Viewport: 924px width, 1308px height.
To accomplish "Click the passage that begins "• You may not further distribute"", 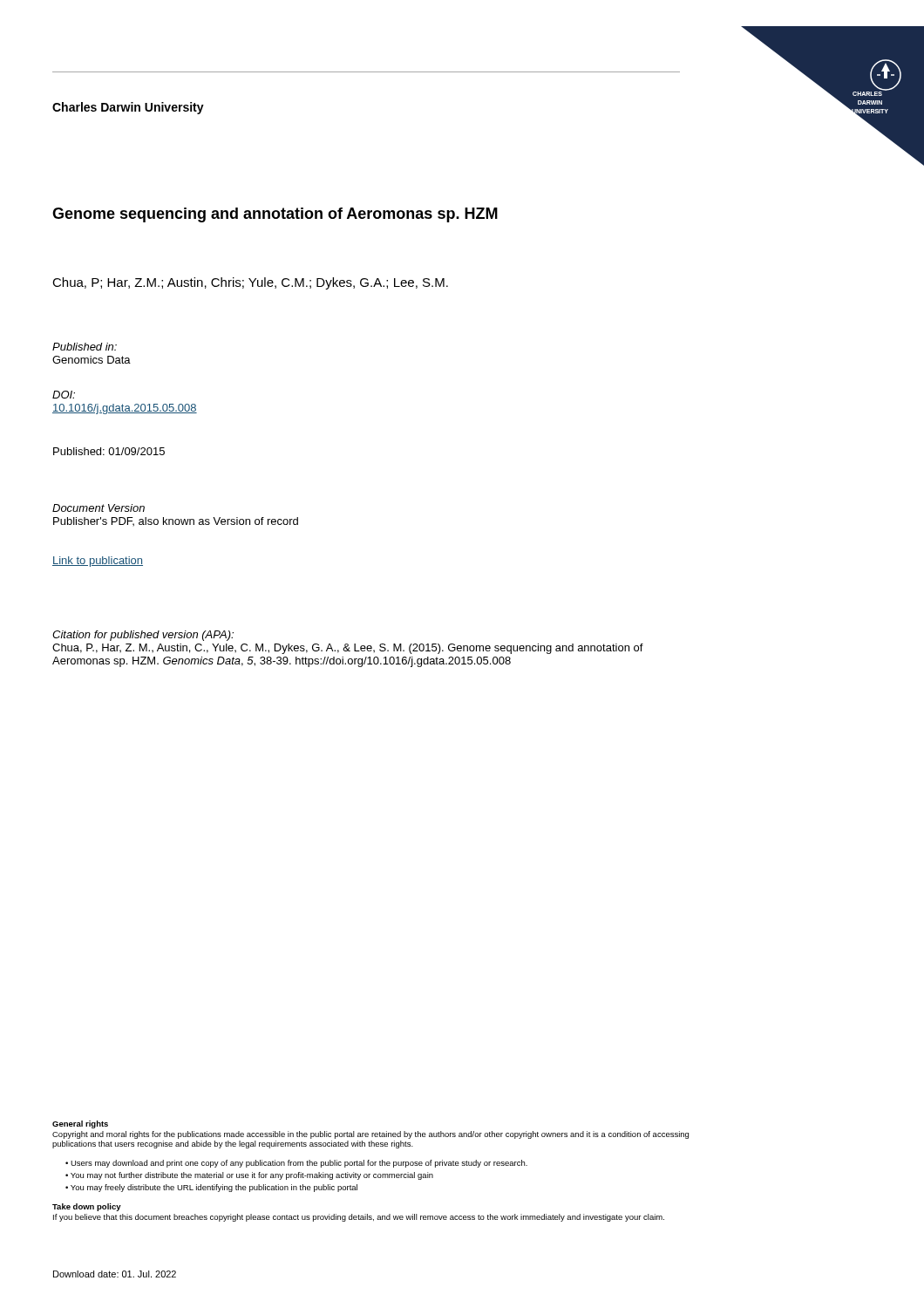I will coord(249,1175).
